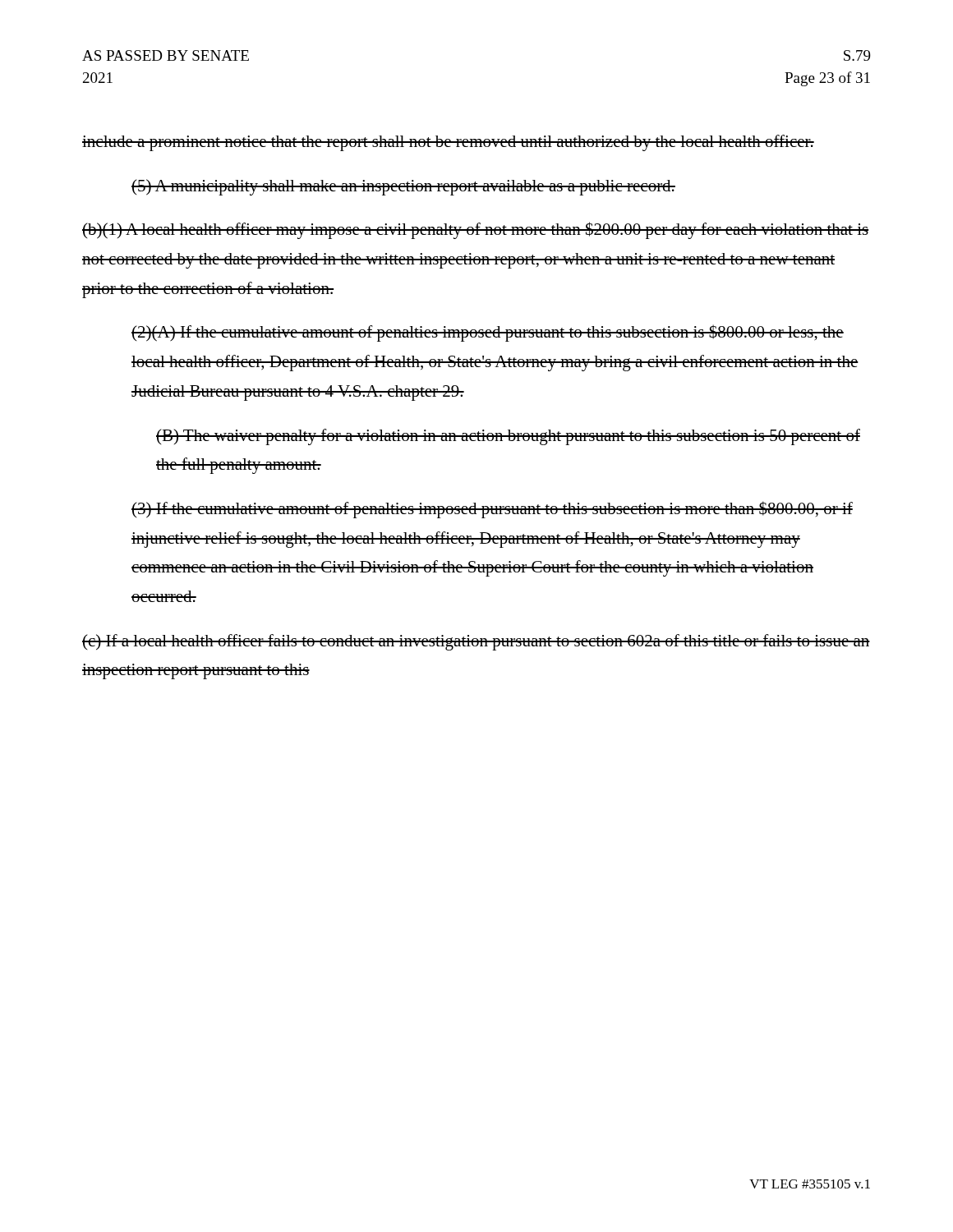The image size is (953, 1232).
Task: Where is the passage that starts "(5) A municipality shall make an inspection report"?
Action: [x=403, y=185]
